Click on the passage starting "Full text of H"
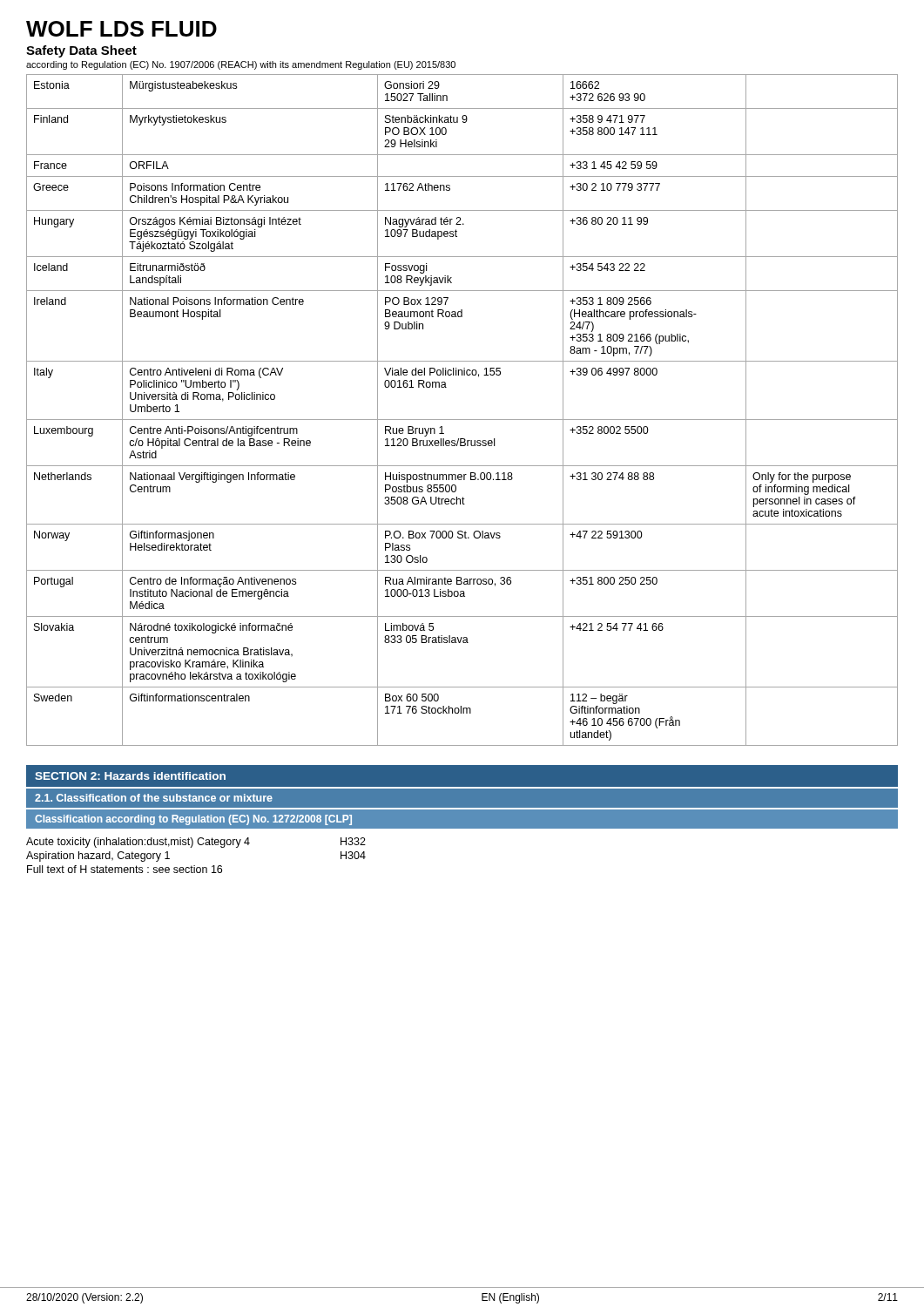Viewport: 924px width, 1307px height. pos(183,870)
